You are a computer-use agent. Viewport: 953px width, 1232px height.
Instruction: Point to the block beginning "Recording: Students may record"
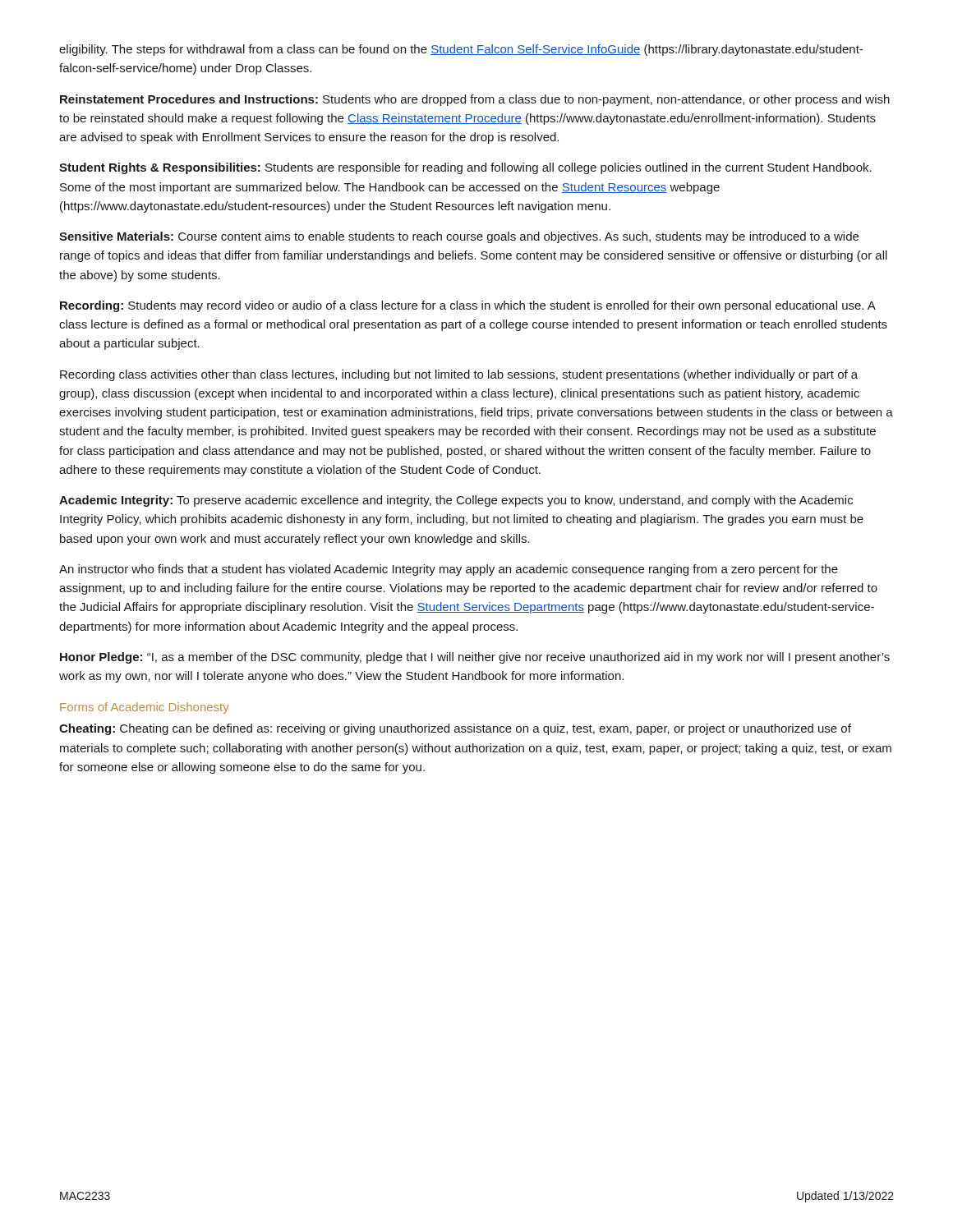coord(473,324)
